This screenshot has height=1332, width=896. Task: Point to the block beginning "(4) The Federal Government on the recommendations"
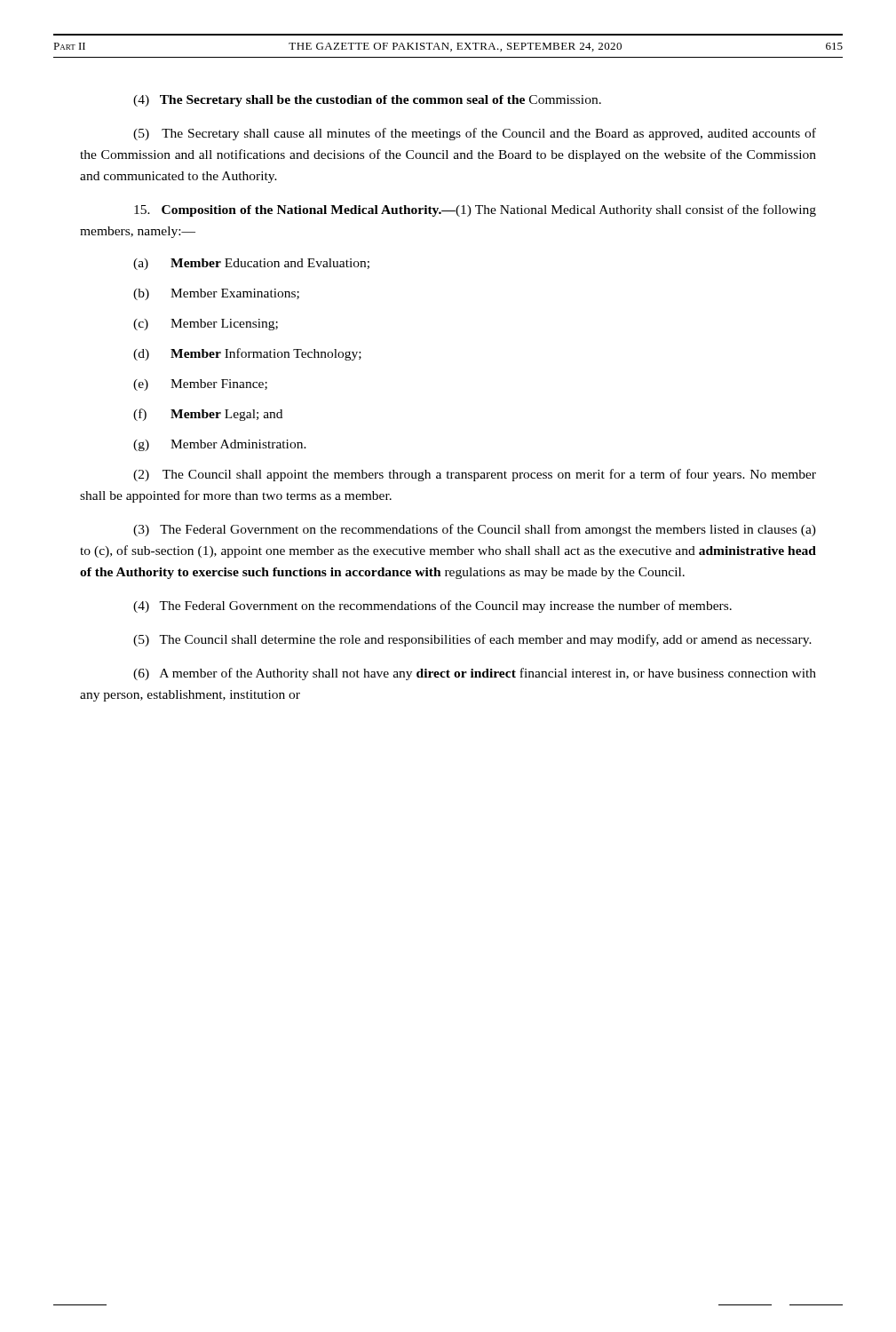pos(433,605)
